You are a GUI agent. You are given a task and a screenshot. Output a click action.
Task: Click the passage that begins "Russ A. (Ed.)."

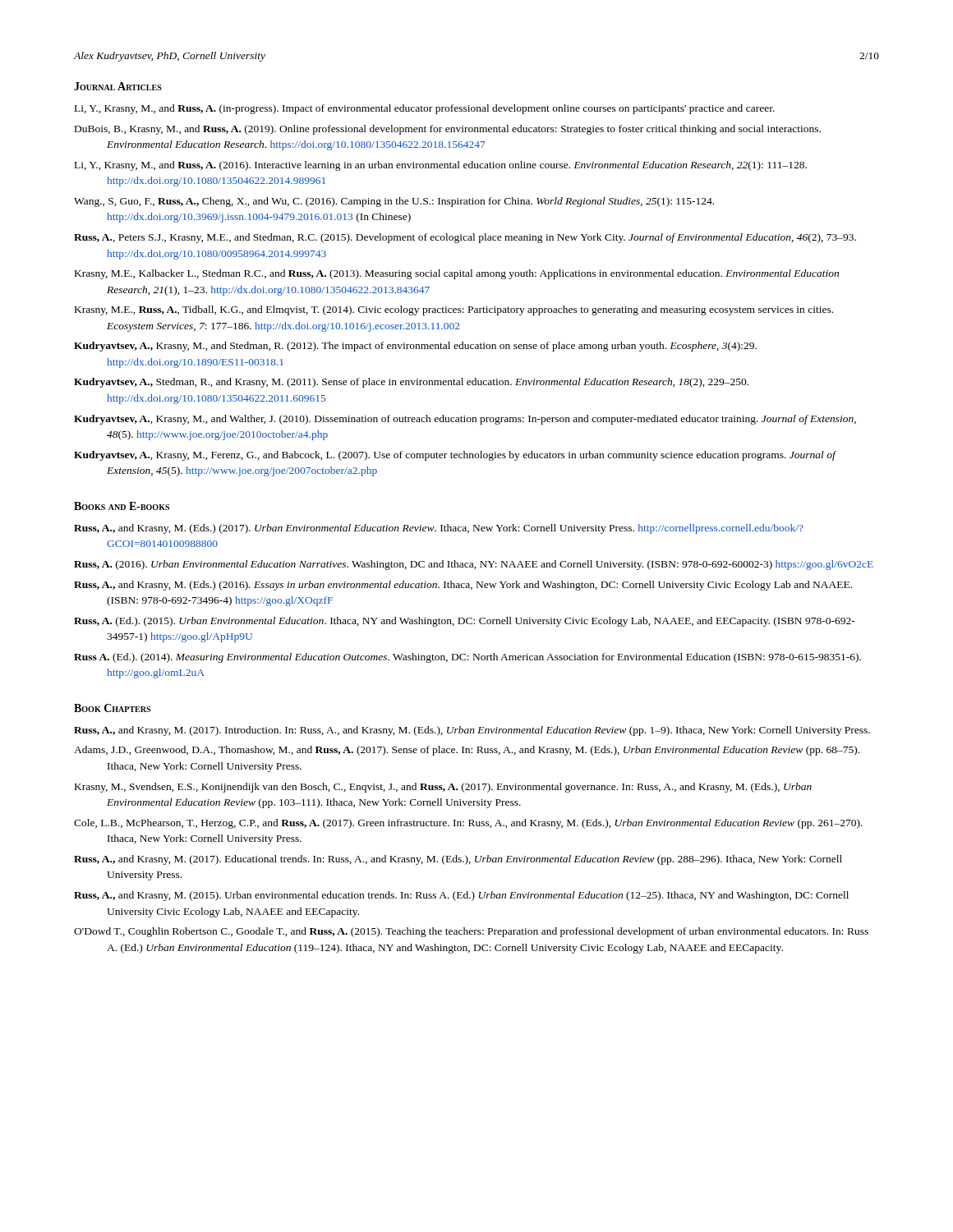tap(468, 664)
